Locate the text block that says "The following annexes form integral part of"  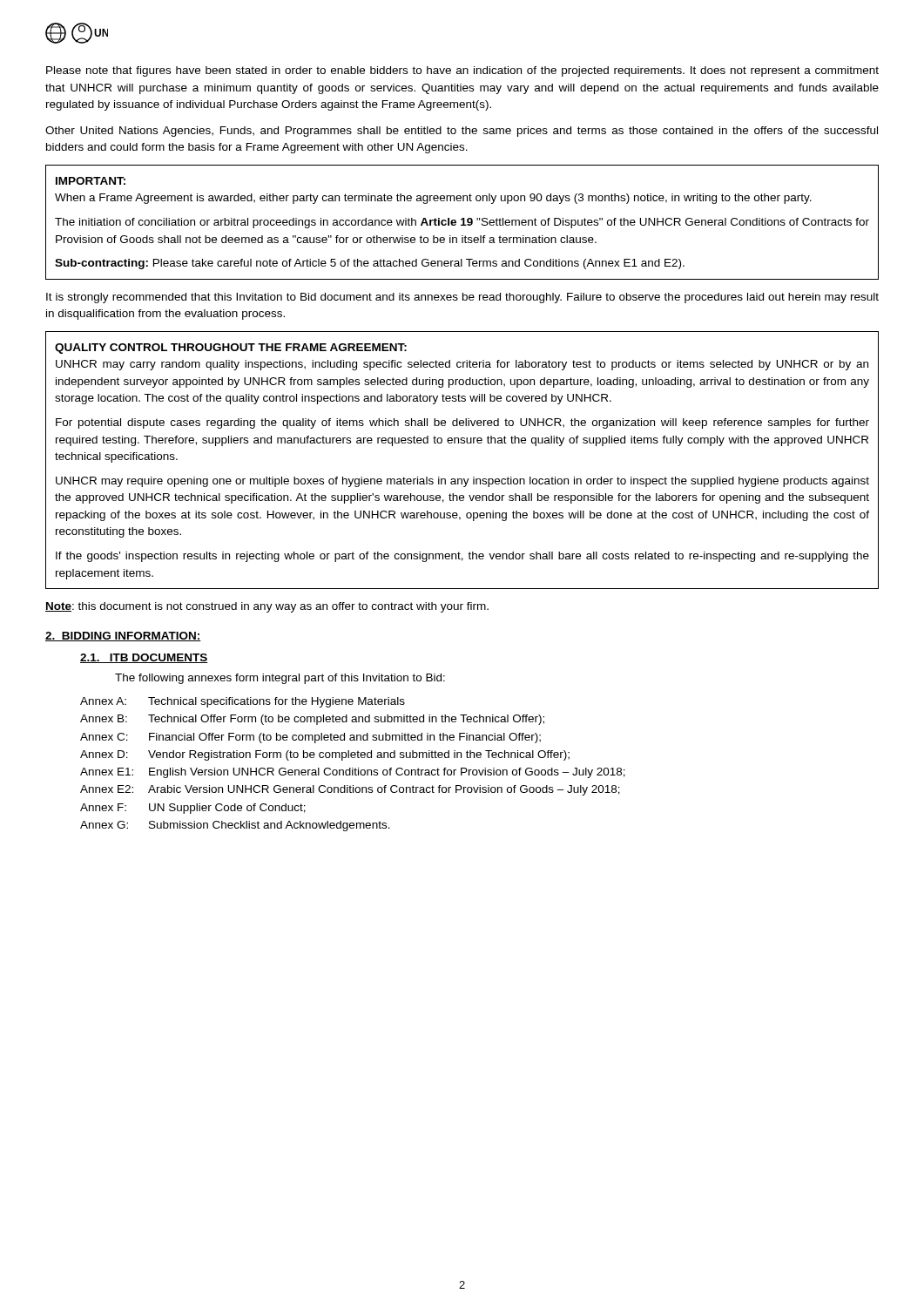(x=280, y=677)
